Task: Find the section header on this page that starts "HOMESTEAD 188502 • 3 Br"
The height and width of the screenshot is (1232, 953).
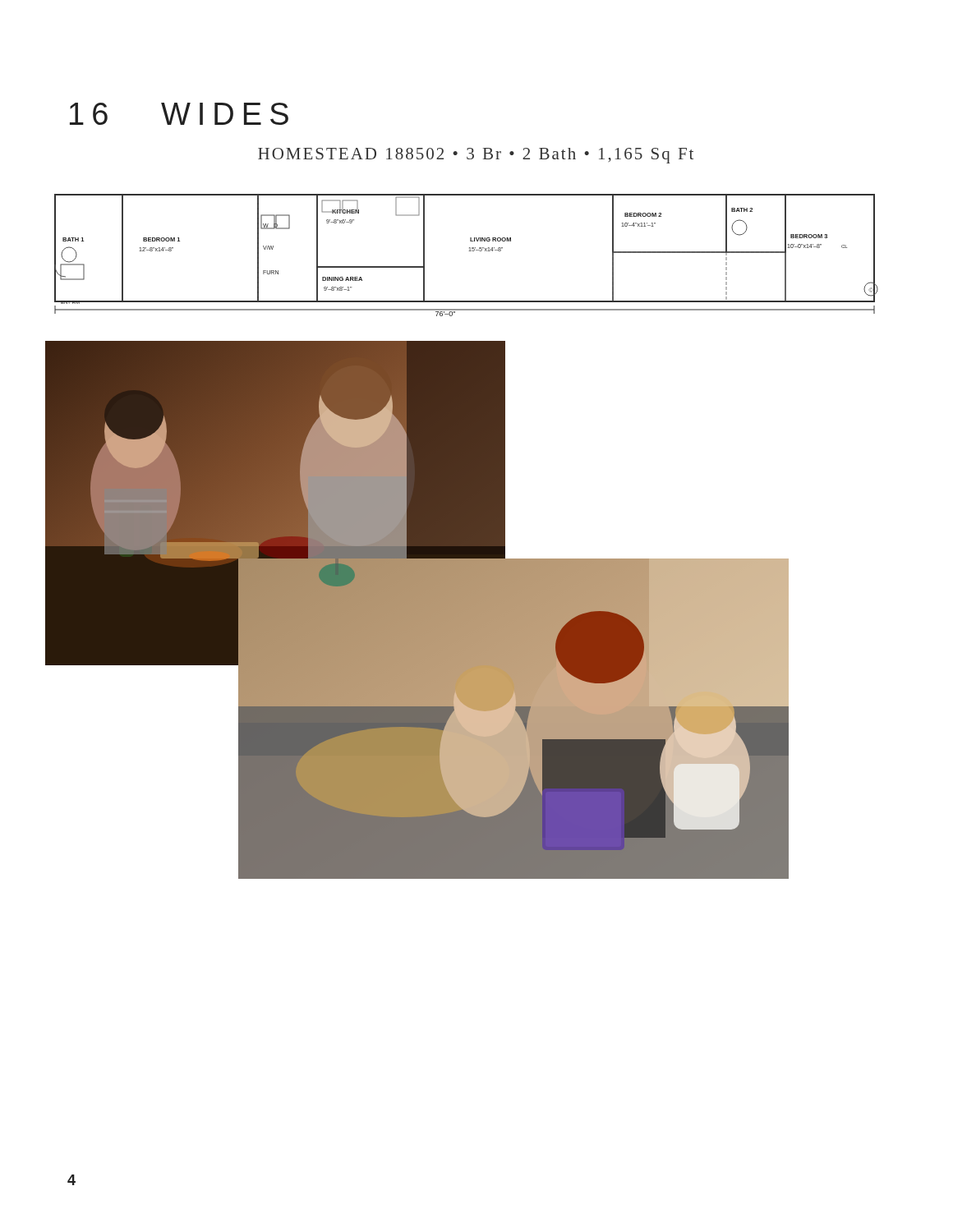Action: [x=476, y=154]
